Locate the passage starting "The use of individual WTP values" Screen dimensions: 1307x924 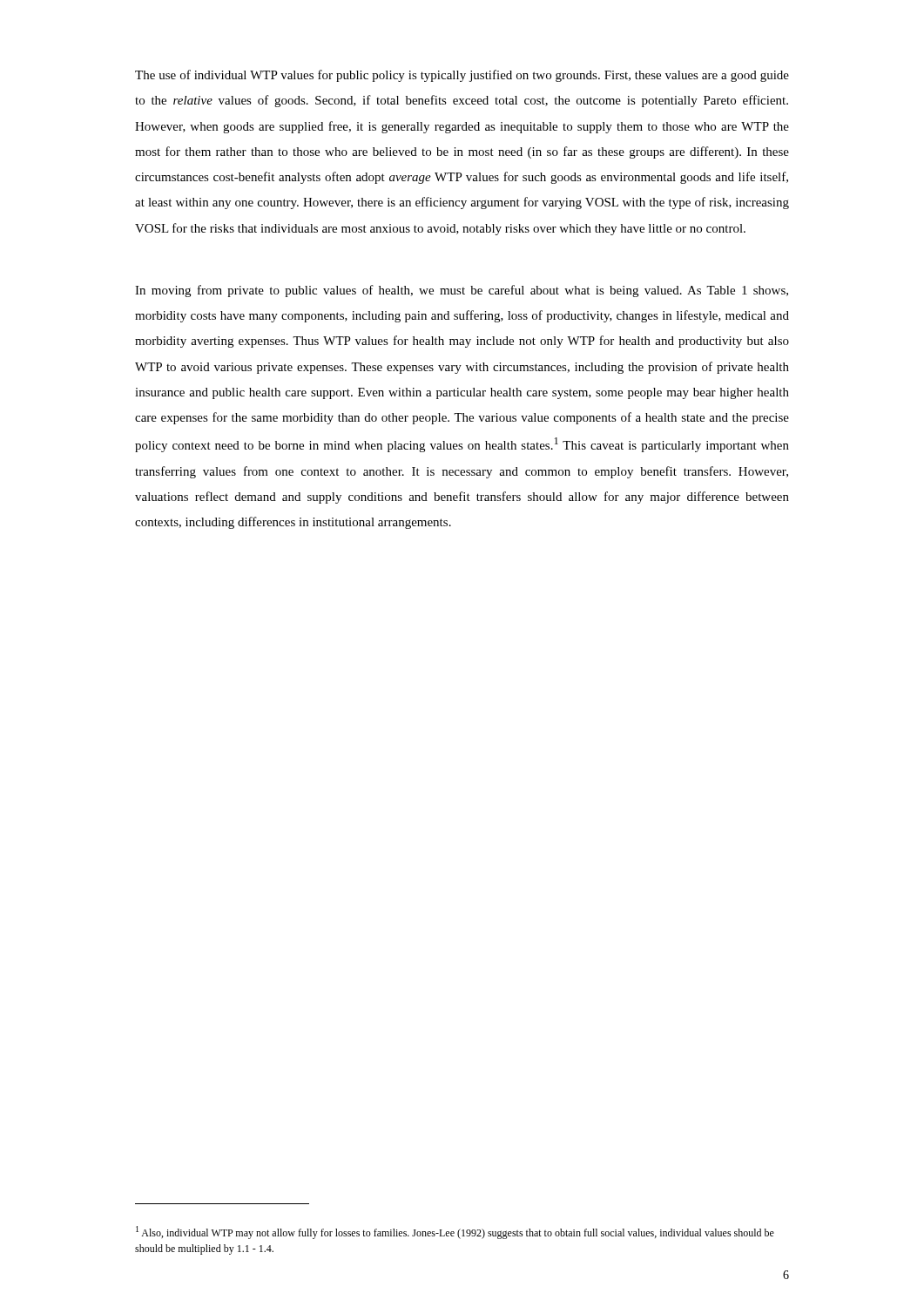(x=462, y=151)
